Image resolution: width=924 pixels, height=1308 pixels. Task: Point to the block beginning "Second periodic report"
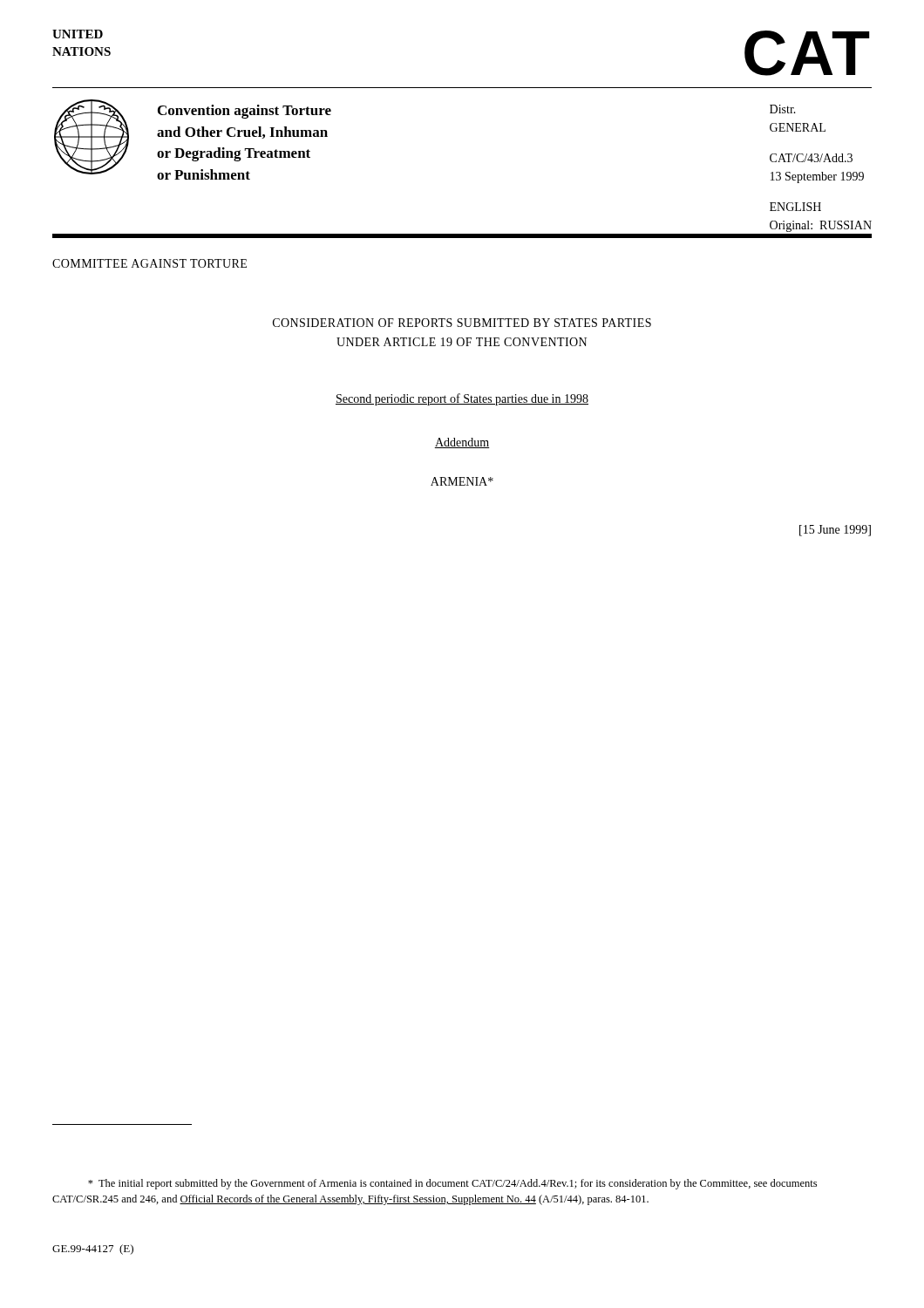[x=462, y=399]
